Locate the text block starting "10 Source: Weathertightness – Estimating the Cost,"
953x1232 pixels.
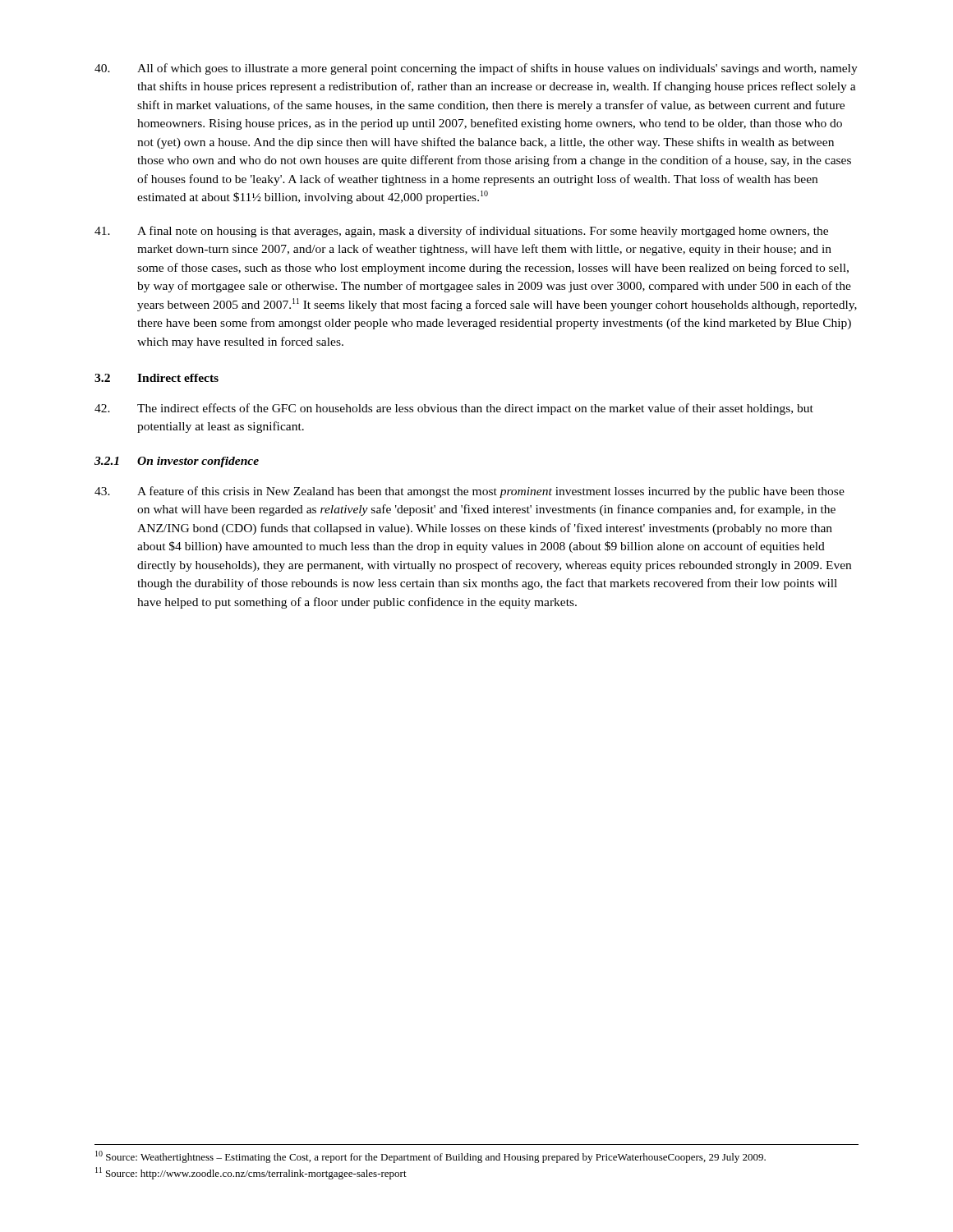pyautogui.click(x=430, y=1156)
